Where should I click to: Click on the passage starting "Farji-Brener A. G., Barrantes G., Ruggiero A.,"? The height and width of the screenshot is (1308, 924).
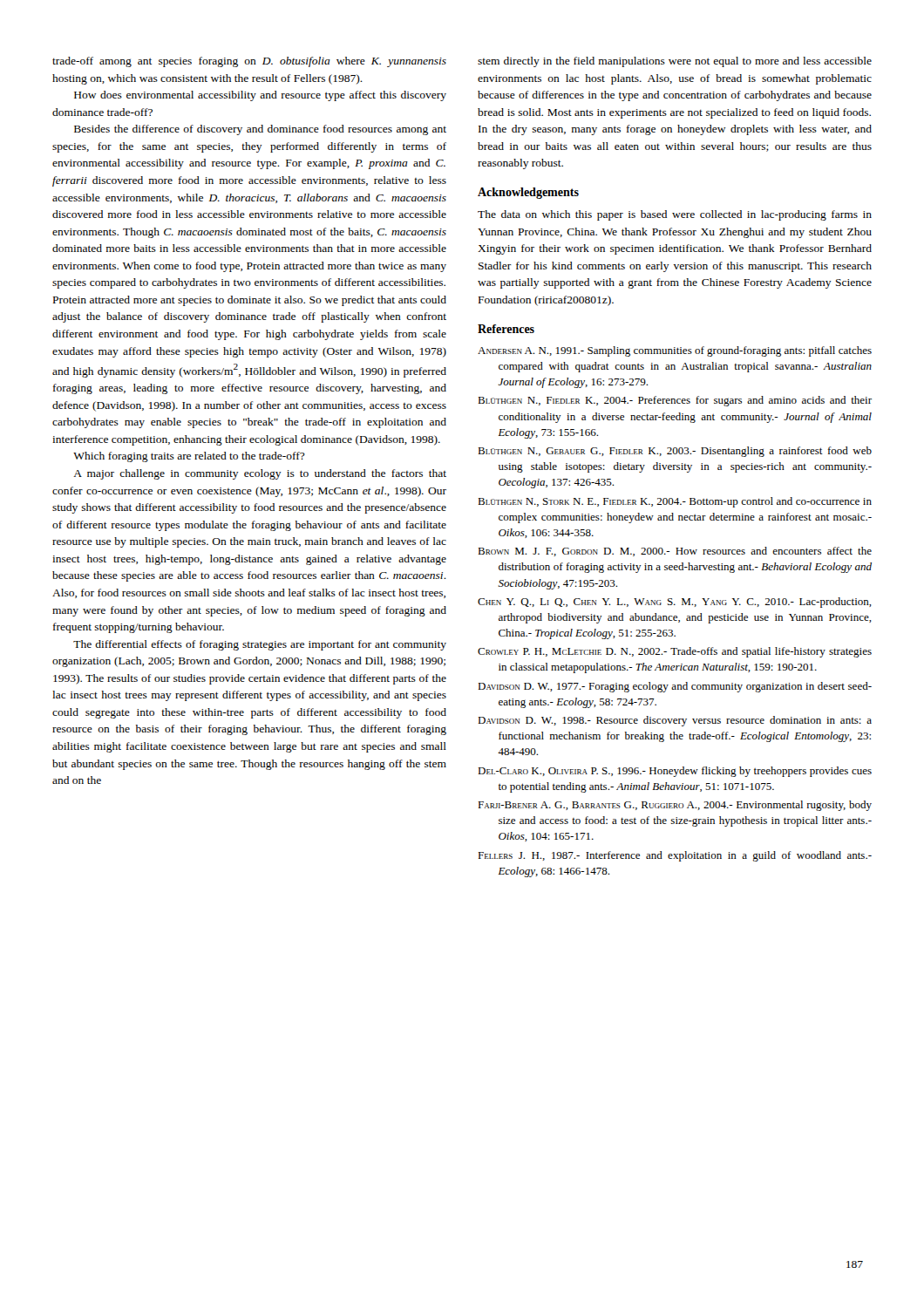[675, 820]
